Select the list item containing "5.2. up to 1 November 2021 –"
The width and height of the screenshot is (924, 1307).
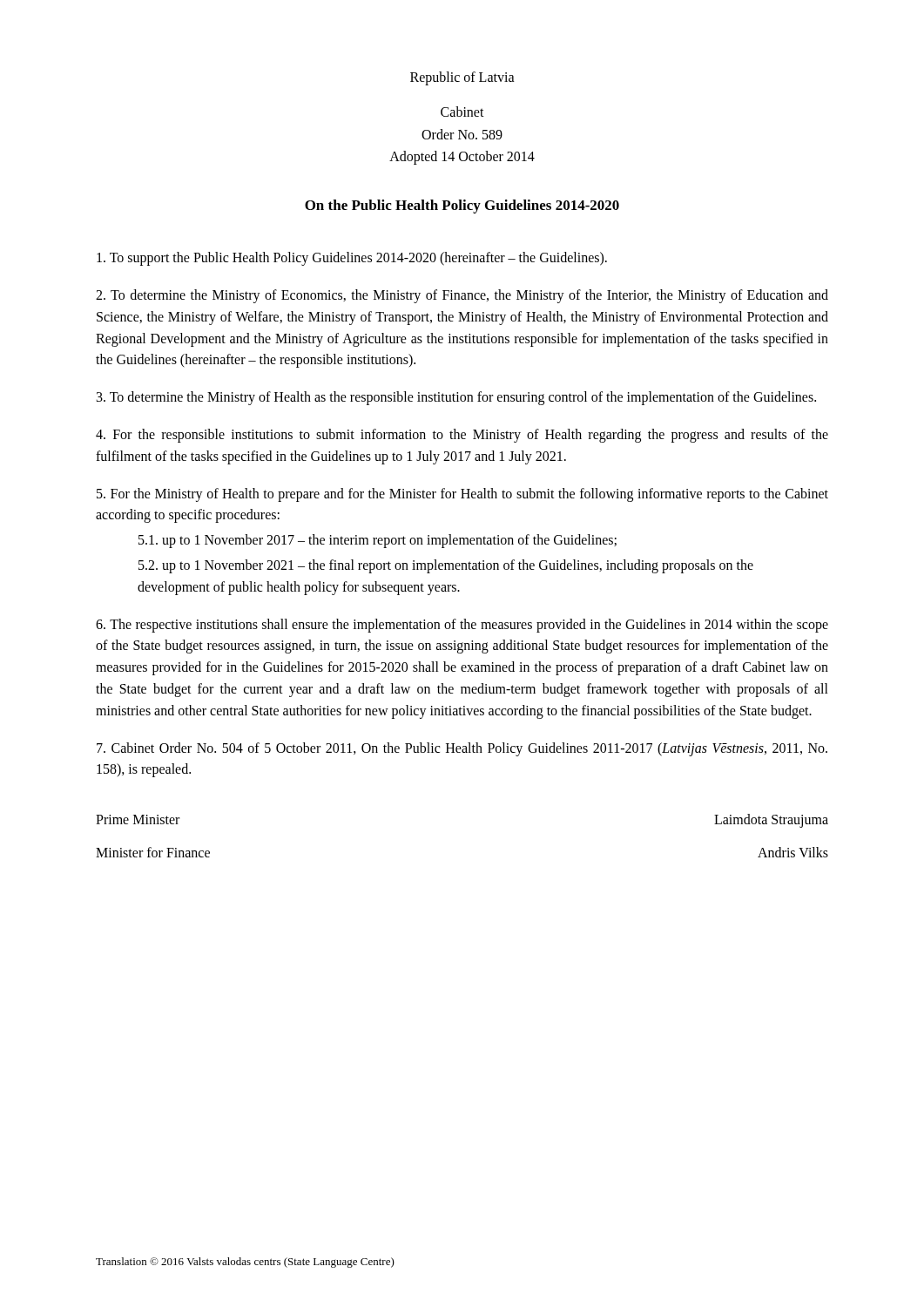click(x=445, y=576)
